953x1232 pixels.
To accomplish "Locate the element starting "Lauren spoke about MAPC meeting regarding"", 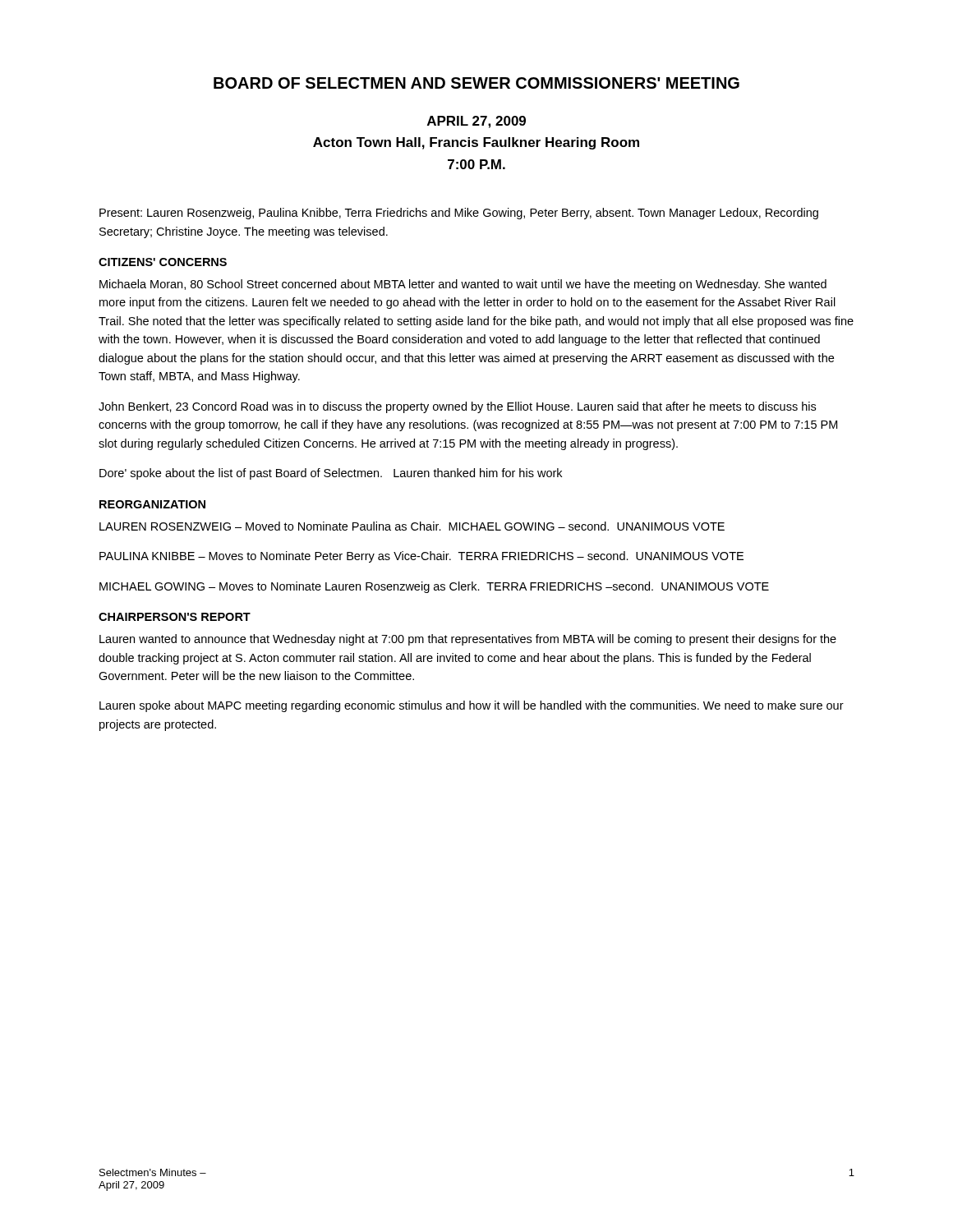I will (471, 715).
